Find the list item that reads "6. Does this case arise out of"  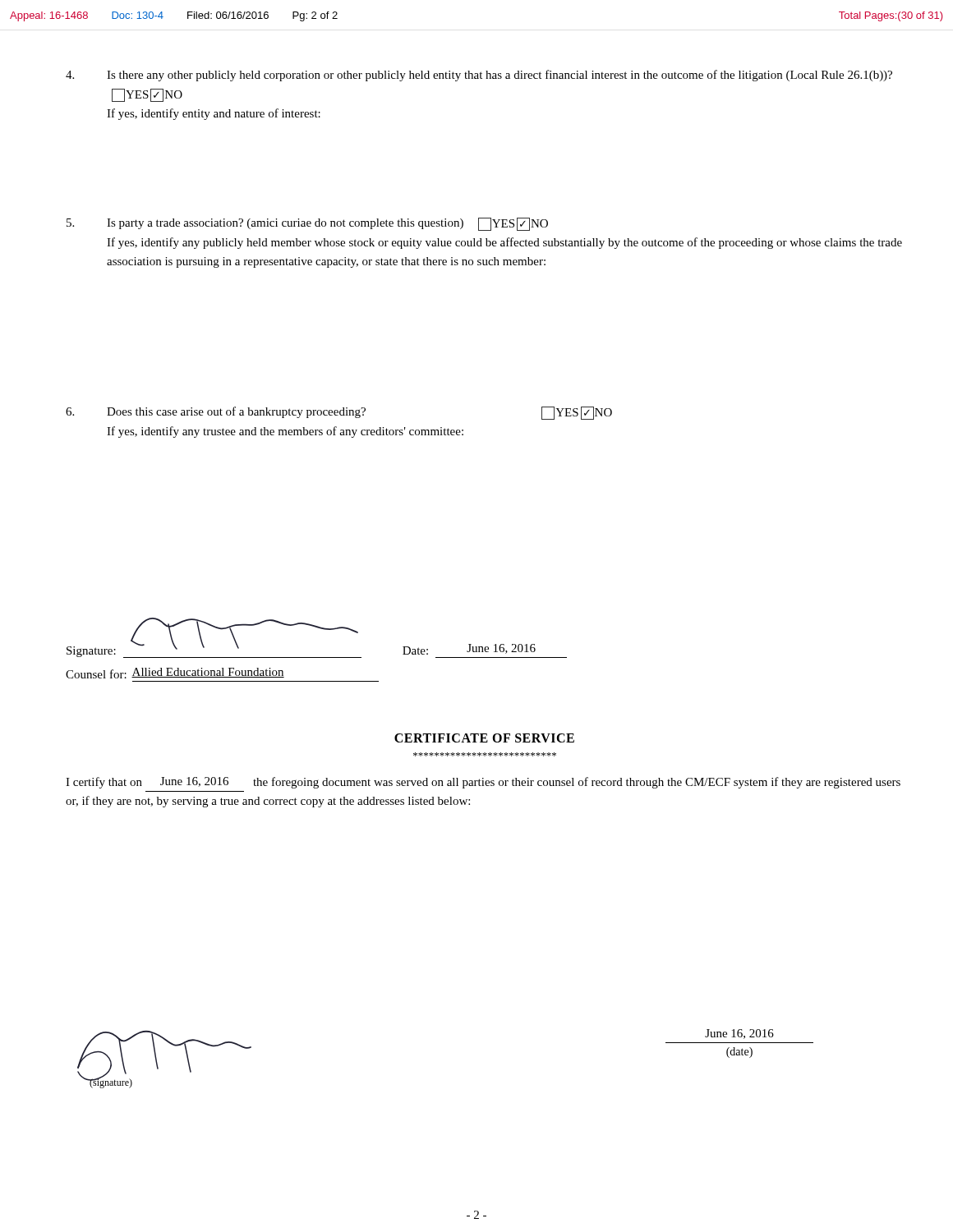tap(339, 422)
